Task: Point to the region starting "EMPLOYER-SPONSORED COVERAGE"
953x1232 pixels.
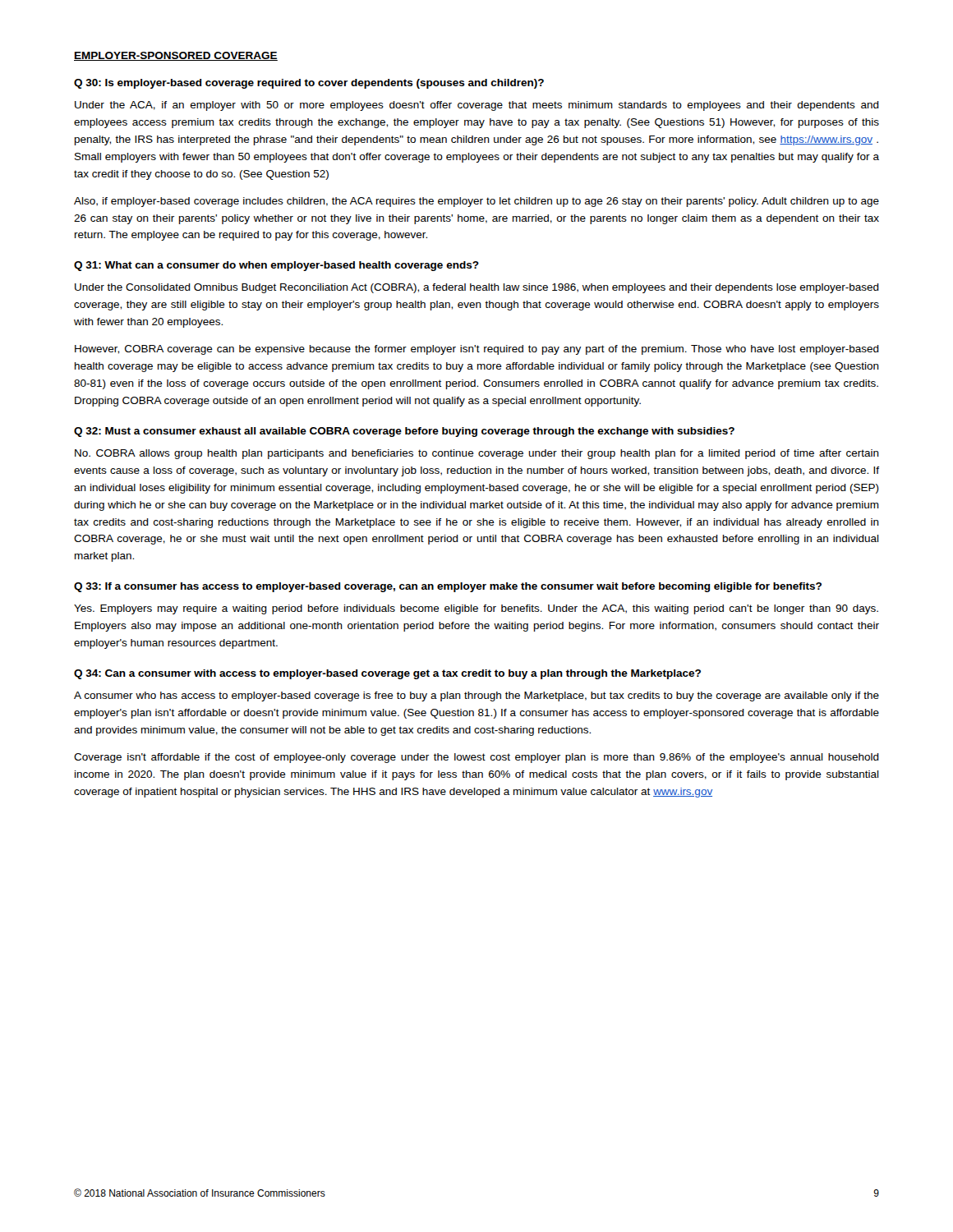Action: pyautogui.click(x=176, y=55)
